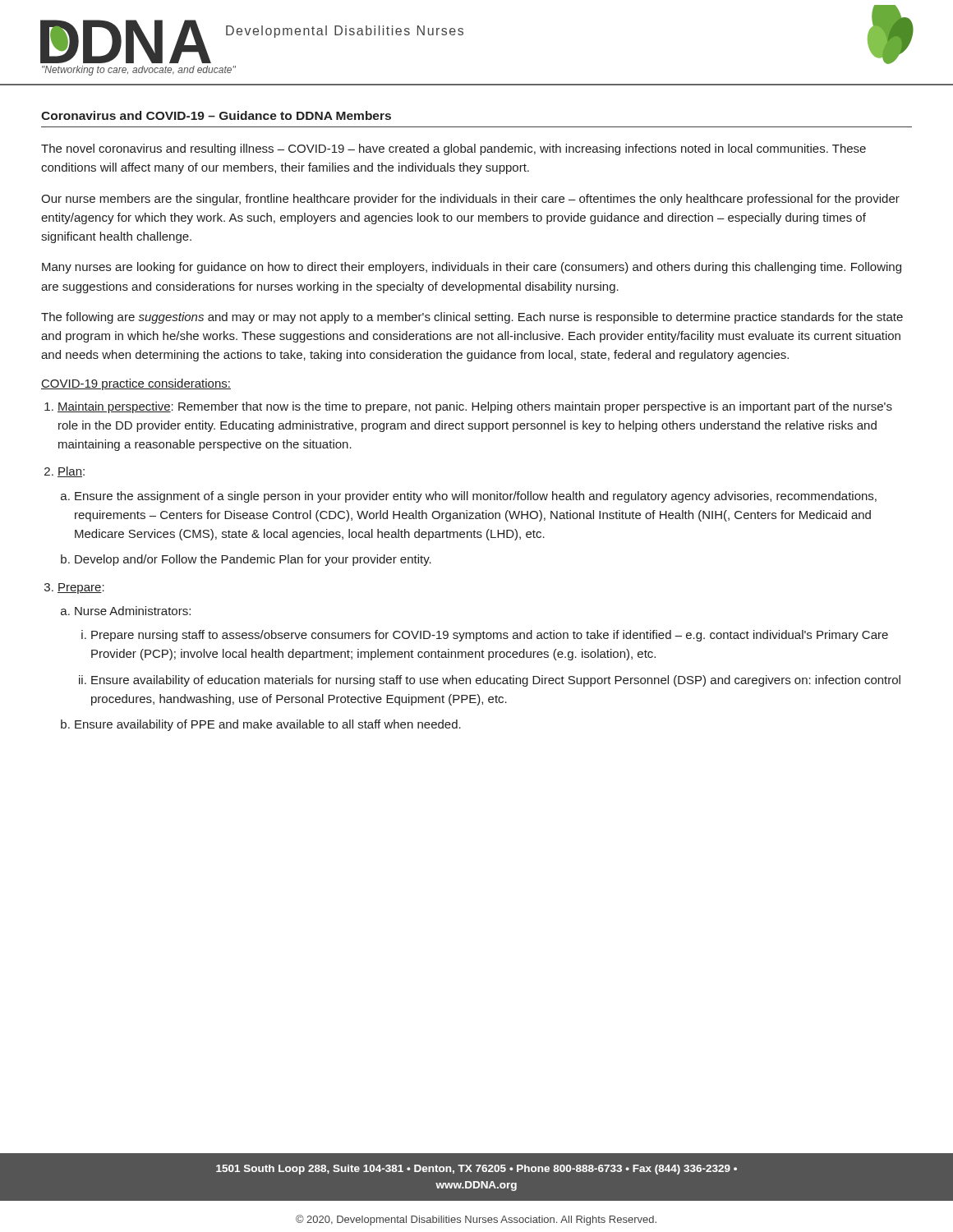953x1232 pixels.
Task: Point to the text starting "The novel coronavirus and resulting illness –"
Action: tap(454, 158)
